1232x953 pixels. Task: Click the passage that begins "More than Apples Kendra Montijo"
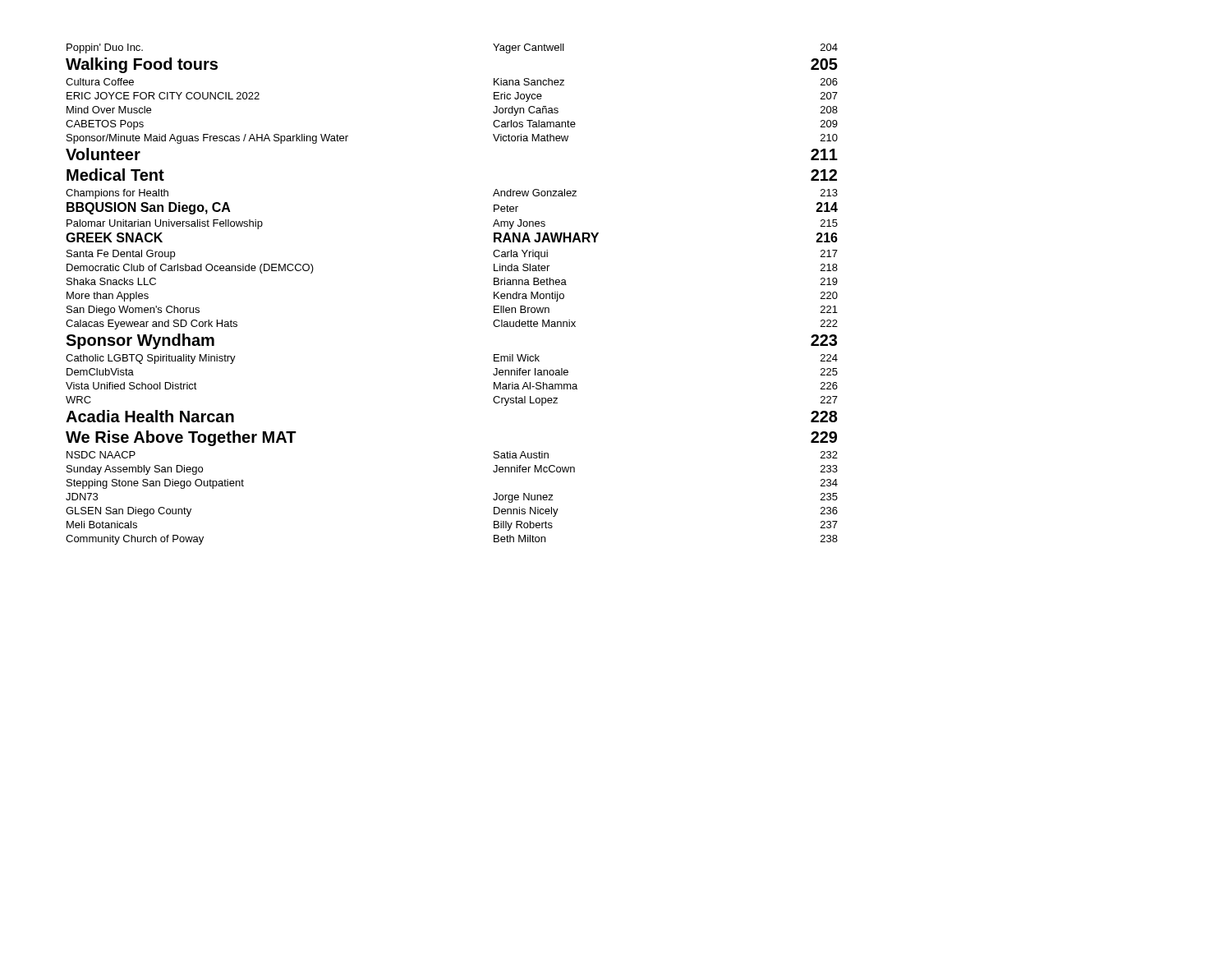(105, 296)
